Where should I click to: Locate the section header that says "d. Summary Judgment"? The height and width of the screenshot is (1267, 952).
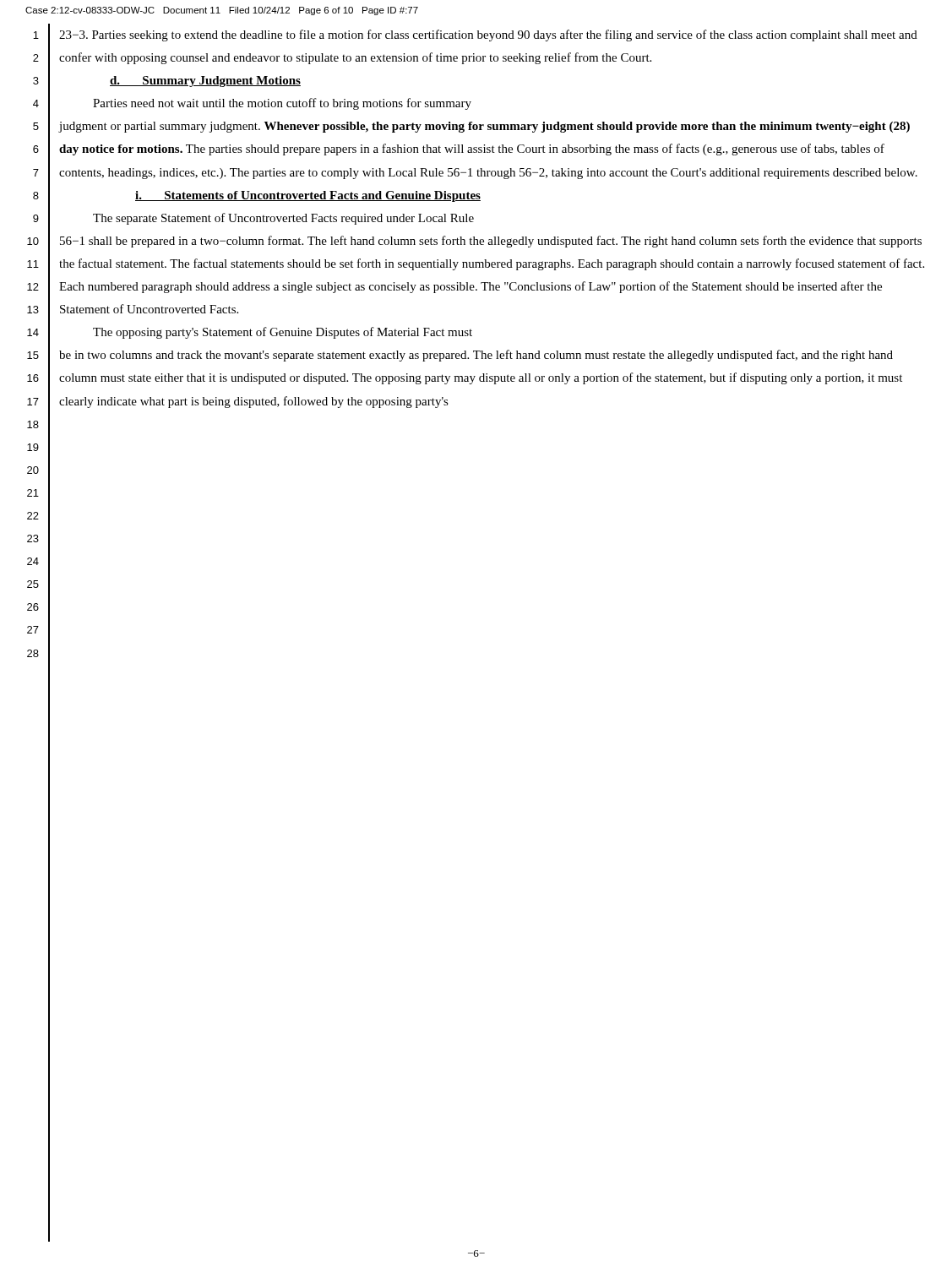pos(180,80)
